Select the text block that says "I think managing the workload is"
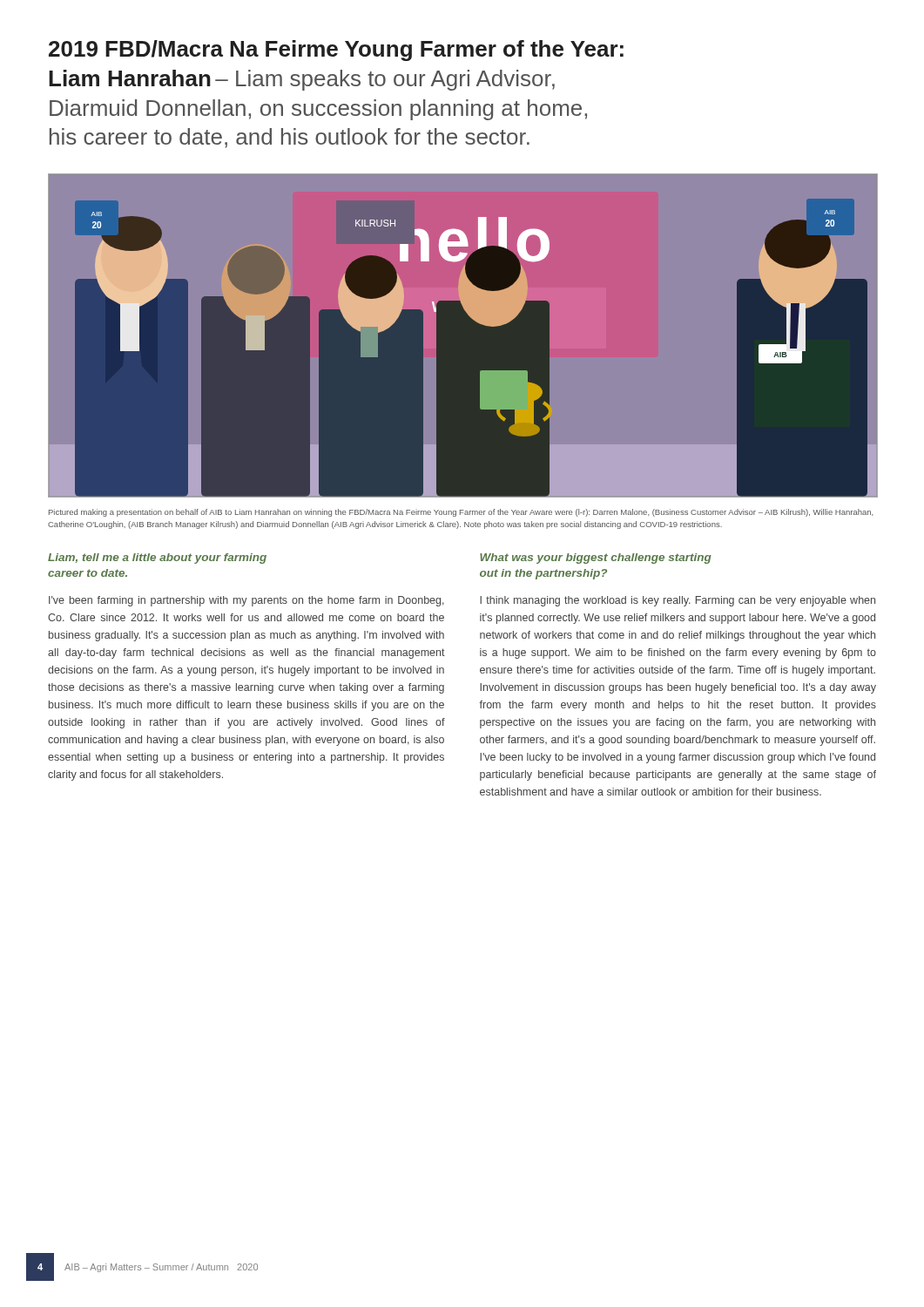Viewport: 924px width, 1307px height. pyautogui.click(x=678, y=696)
